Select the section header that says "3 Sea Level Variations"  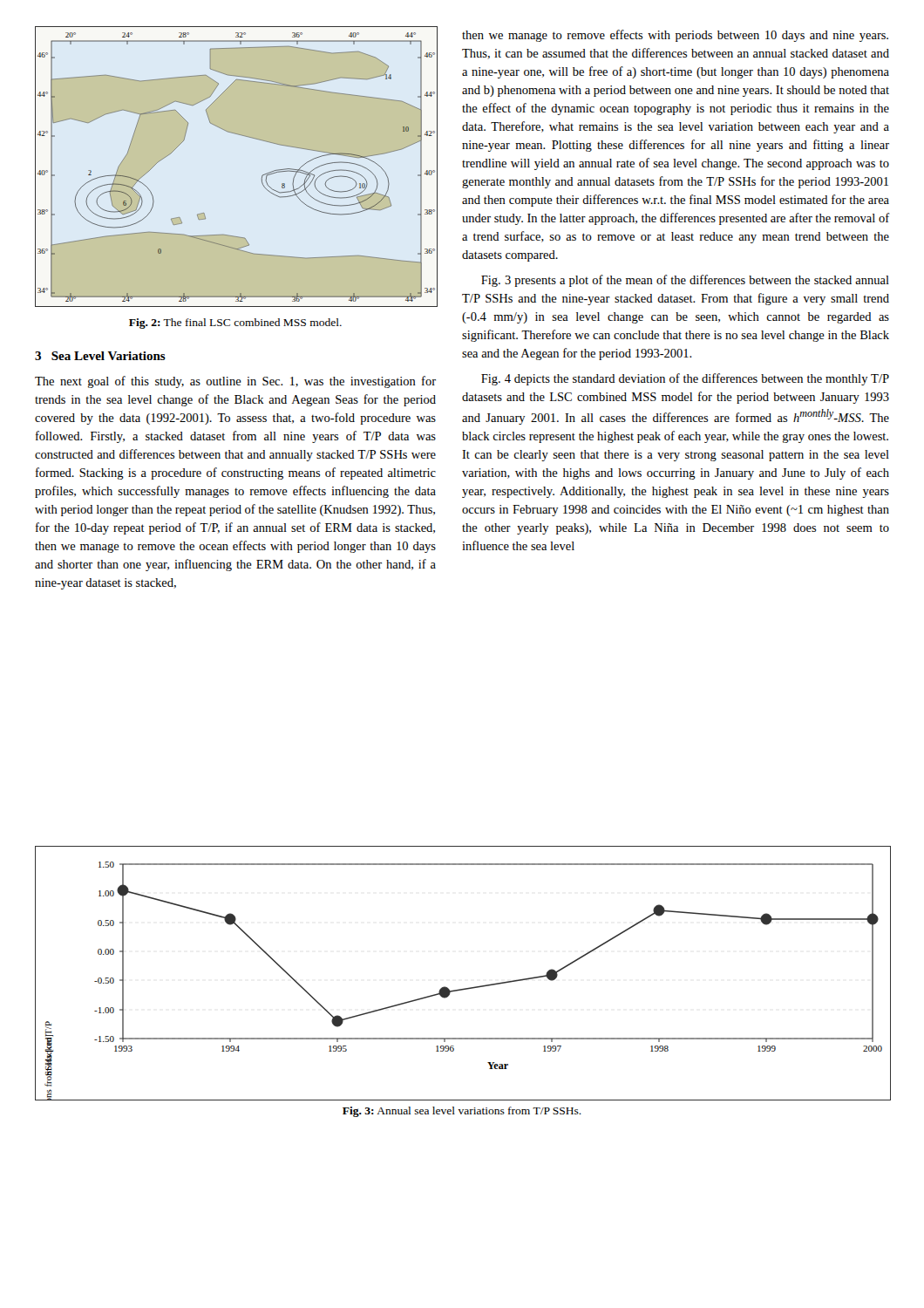coord(100,356)
